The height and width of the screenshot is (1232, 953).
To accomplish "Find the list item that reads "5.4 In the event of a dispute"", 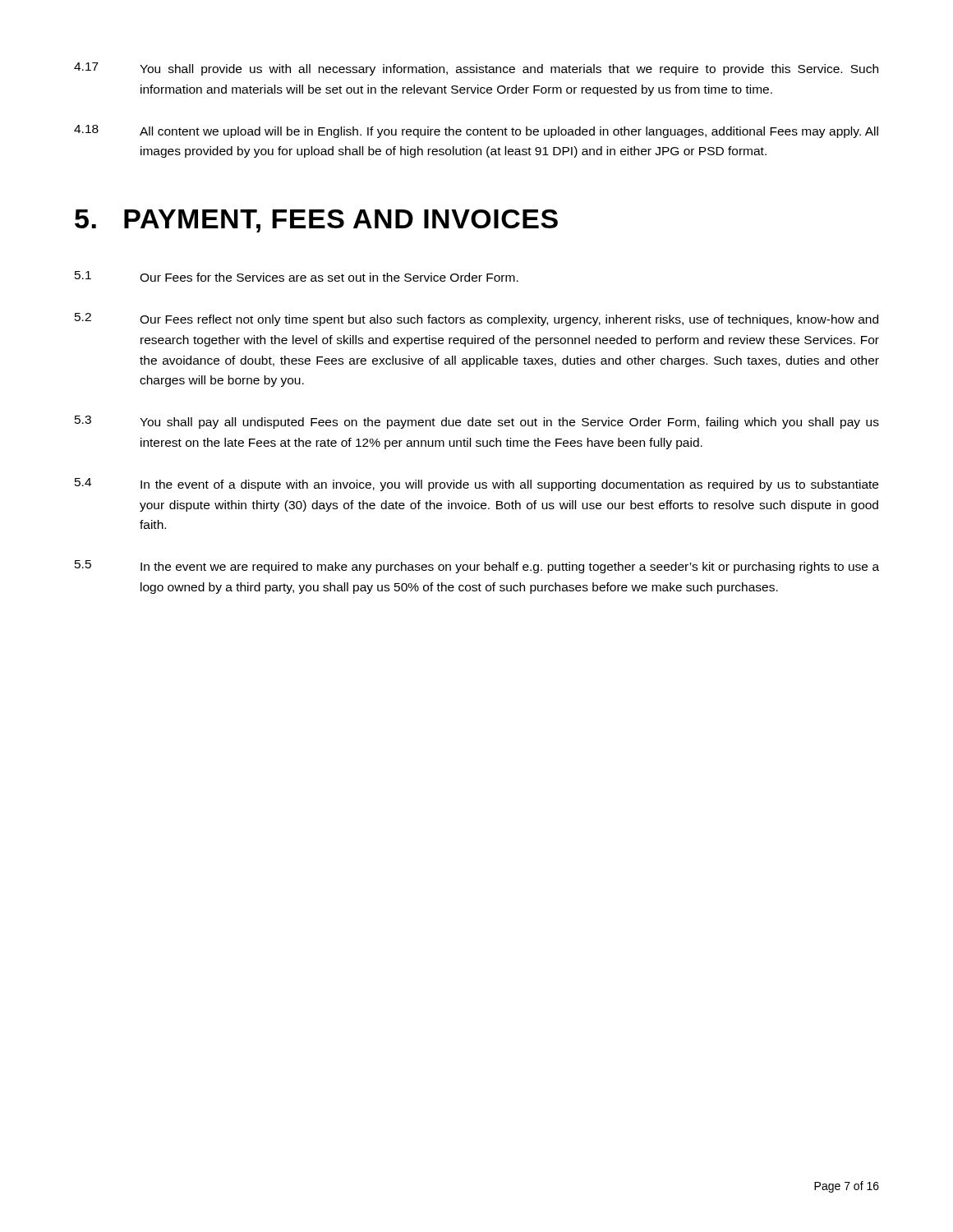I will coord(476,505).
